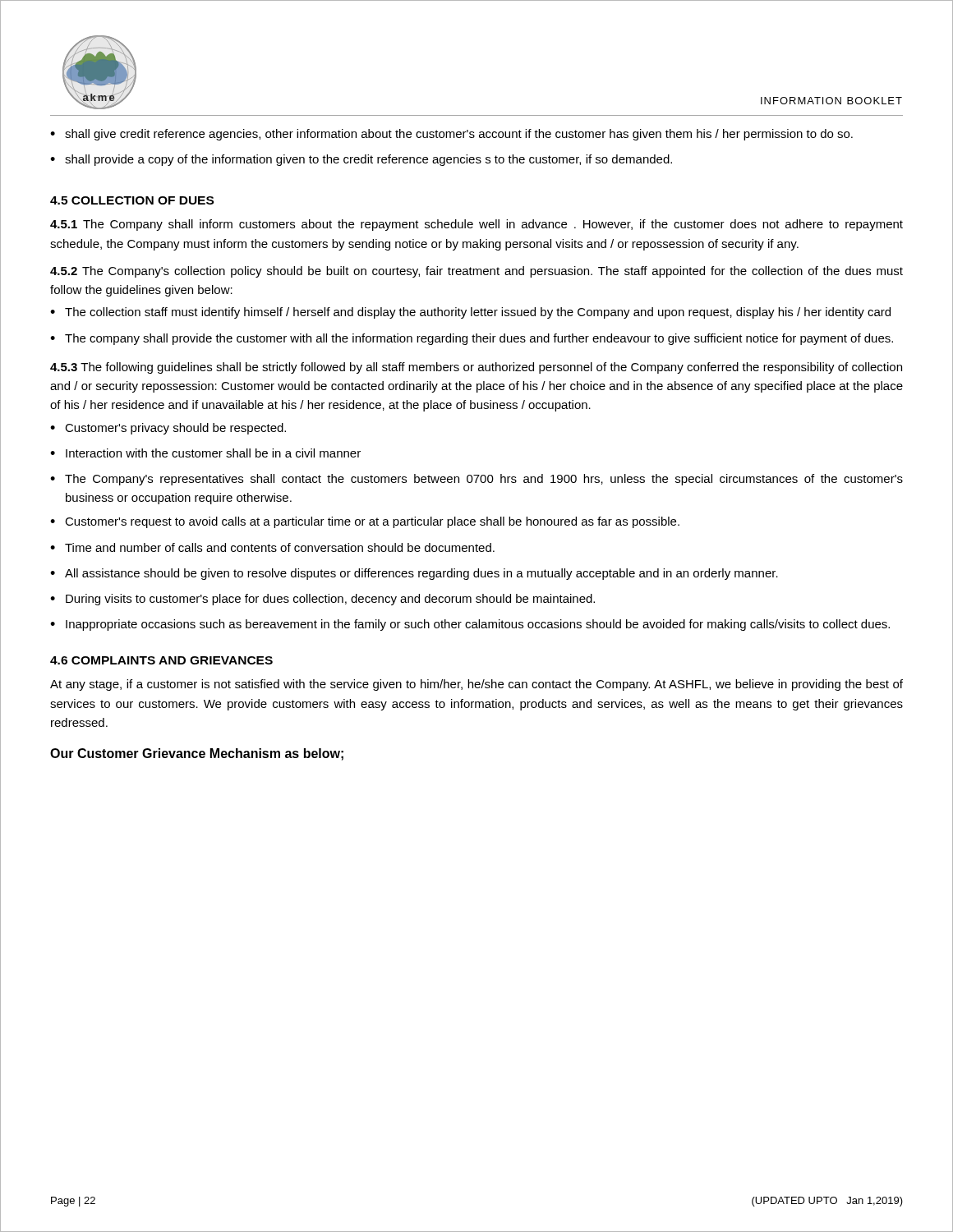The image size is (953, 1232).
Task: Locate the text "Our Customer Grievance Mechanism as below;"
Action: click(x=197, y=754)
